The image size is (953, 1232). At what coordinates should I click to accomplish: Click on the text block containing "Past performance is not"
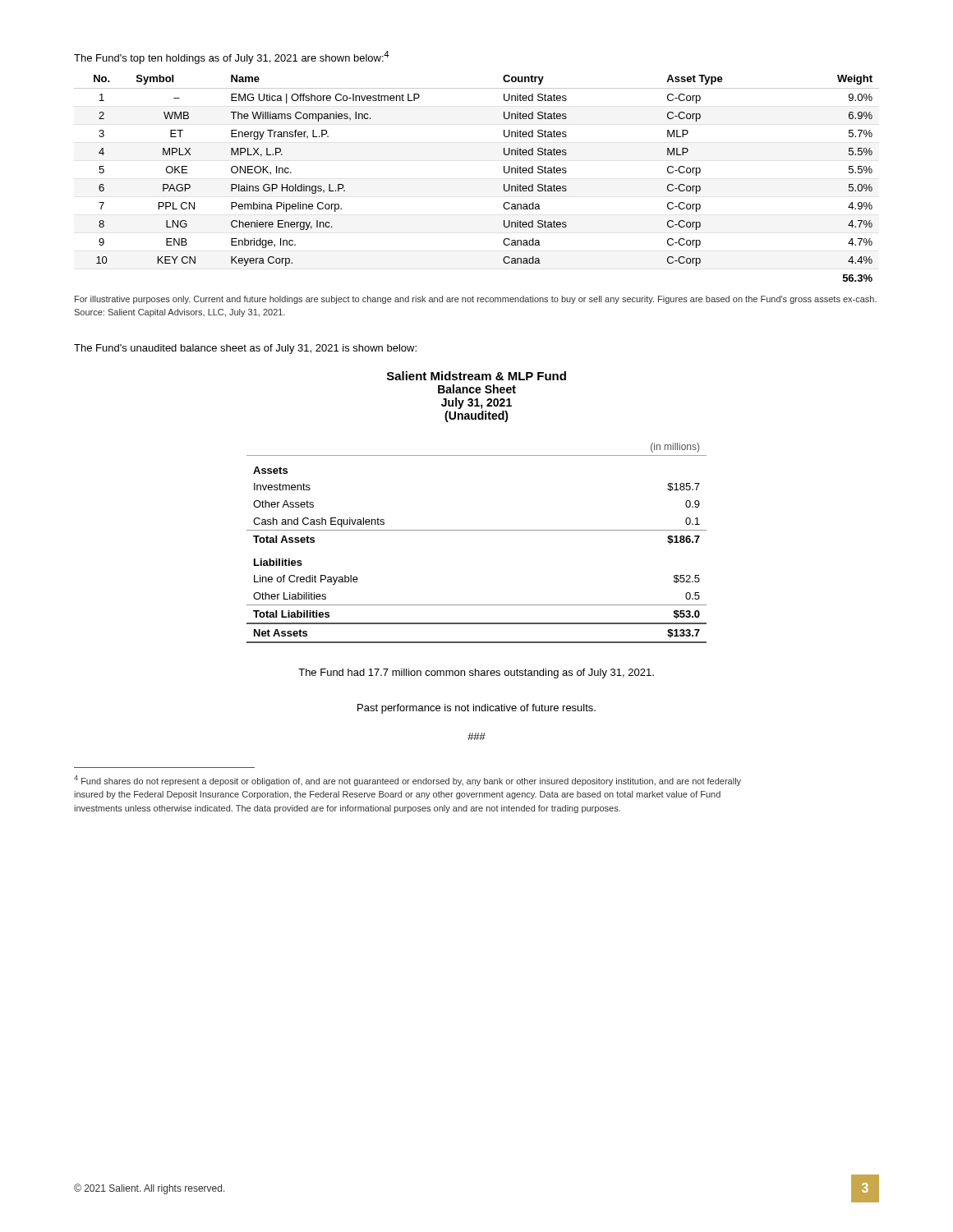[476, 708]
